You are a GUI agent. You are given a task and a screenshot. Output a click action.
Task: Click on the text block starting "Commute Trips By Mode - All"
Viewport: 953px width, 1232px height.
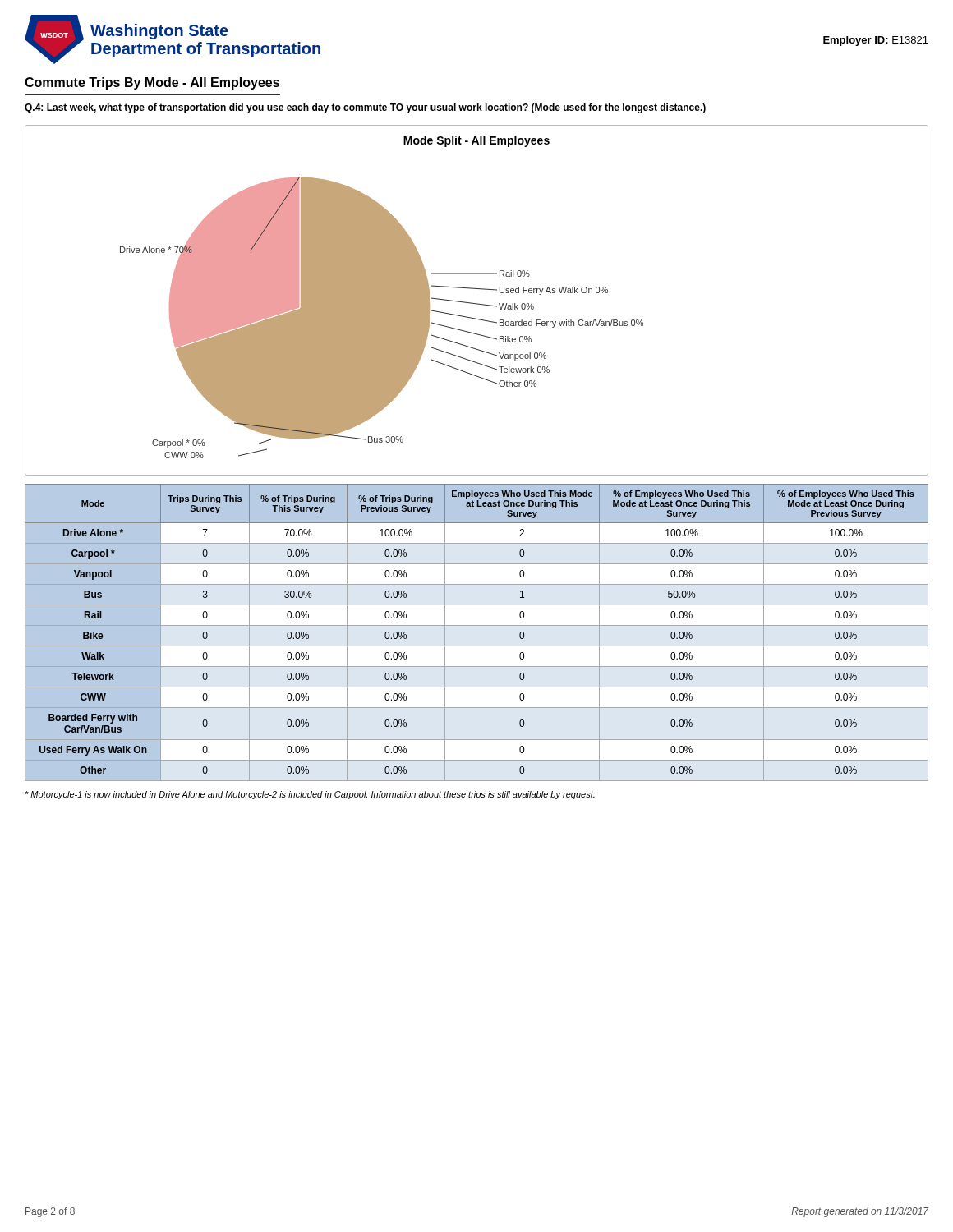point(152,83)
